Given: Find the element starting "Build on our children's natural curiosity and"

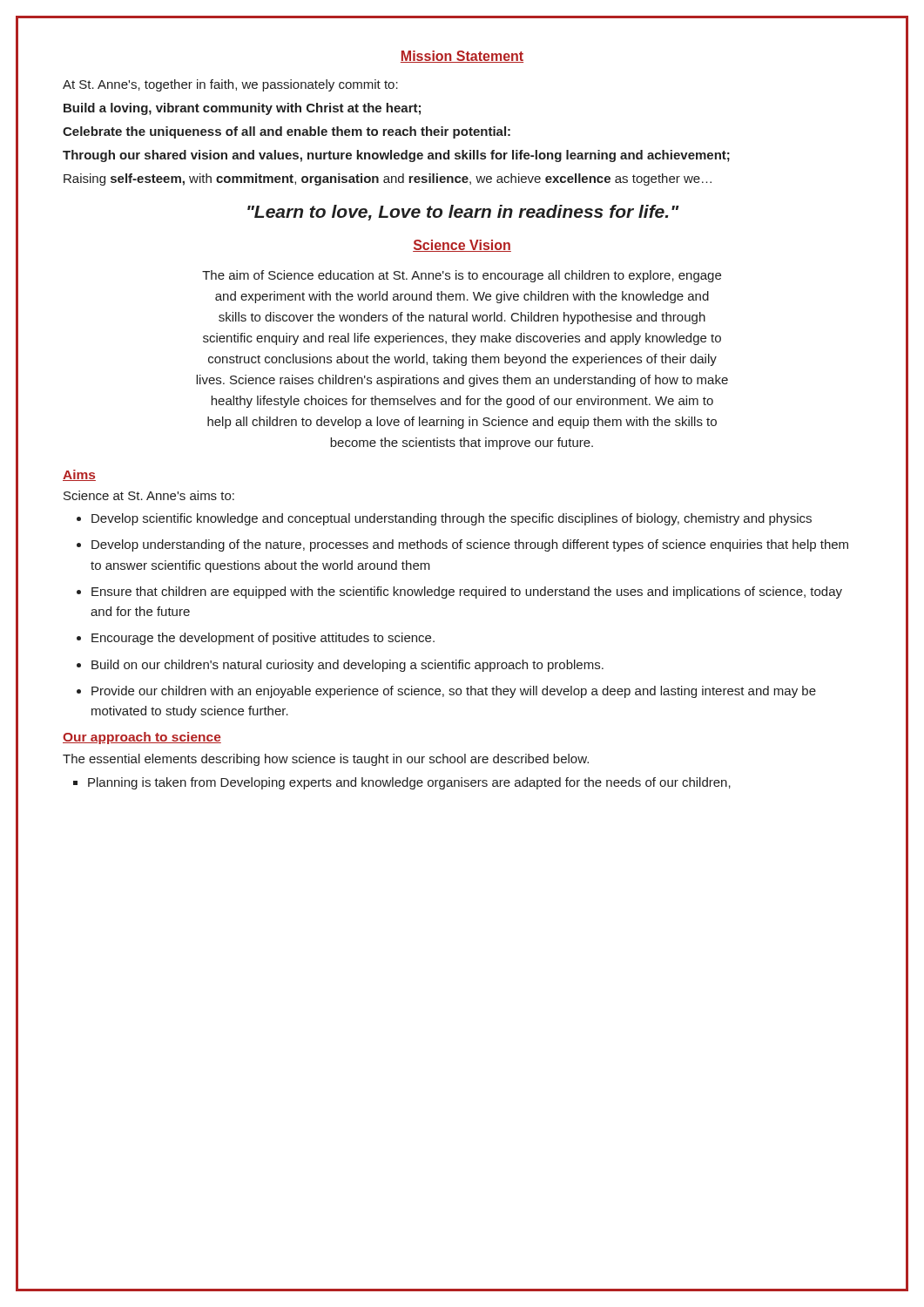Looking at the screenshot, I should [x=476, y=664].
